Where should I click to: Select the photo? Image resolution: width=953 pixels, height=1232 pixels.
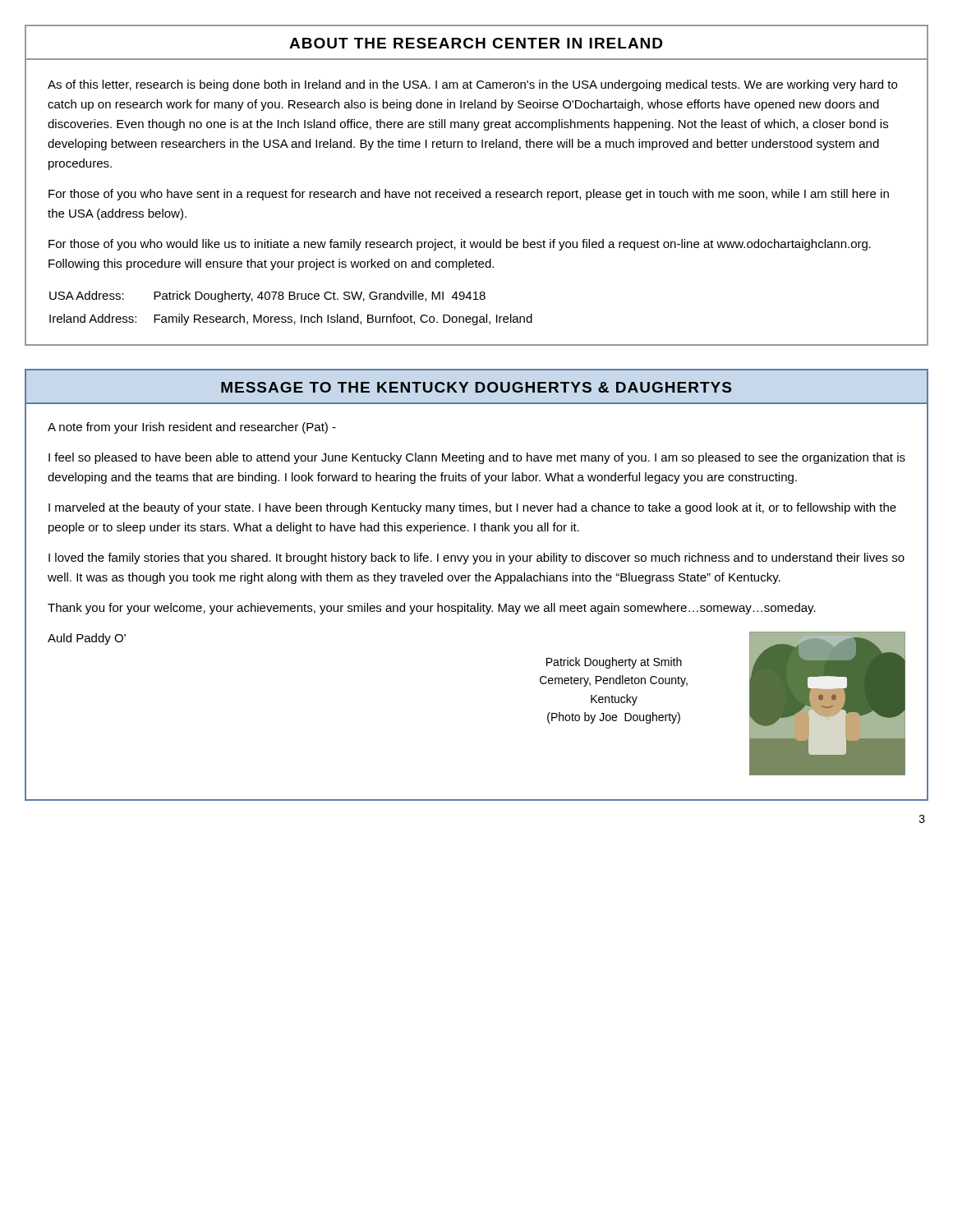coord(827,706)
